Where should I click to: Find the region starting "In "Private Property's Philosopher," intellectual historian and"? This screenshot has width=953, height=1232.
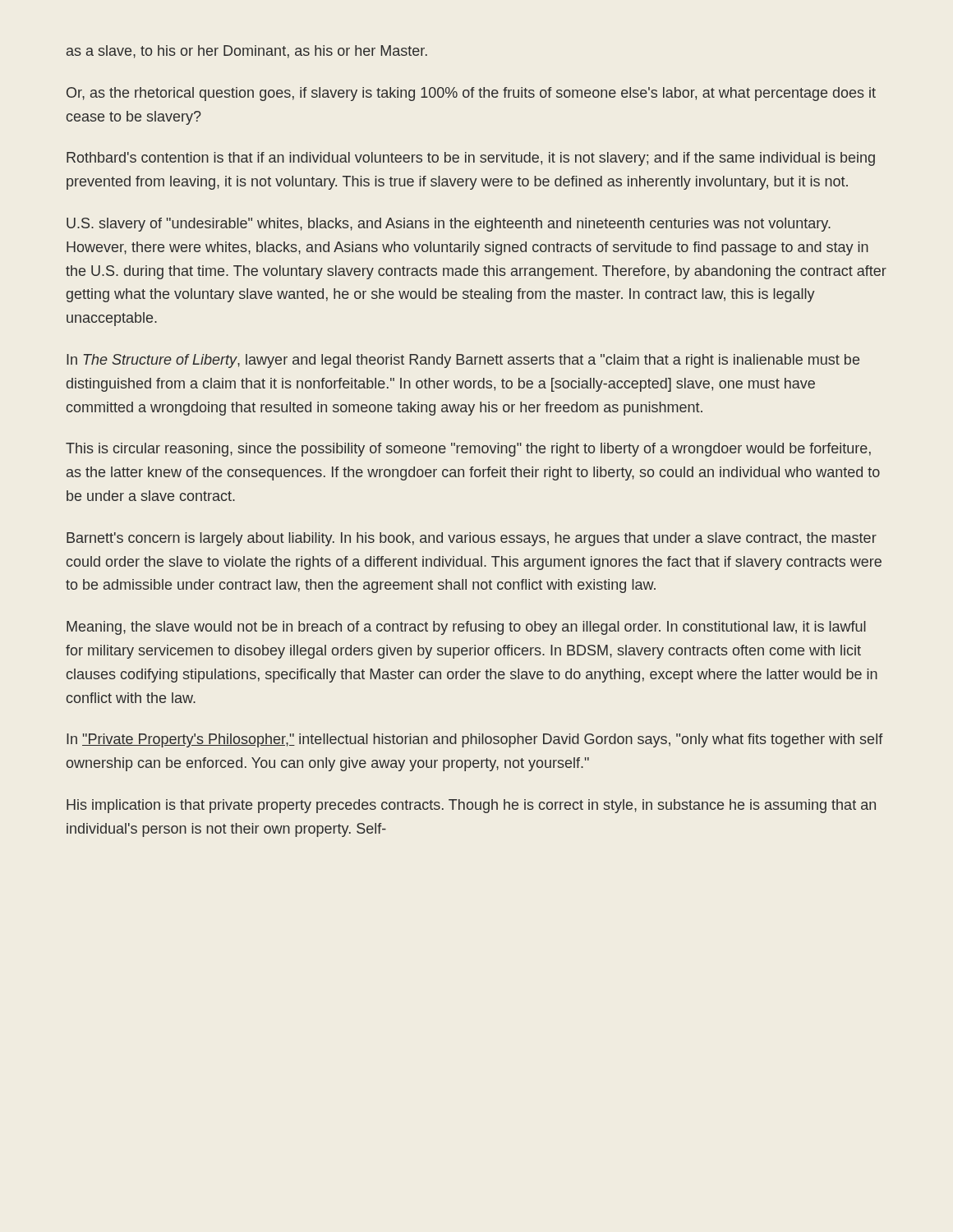coord(474,751)
